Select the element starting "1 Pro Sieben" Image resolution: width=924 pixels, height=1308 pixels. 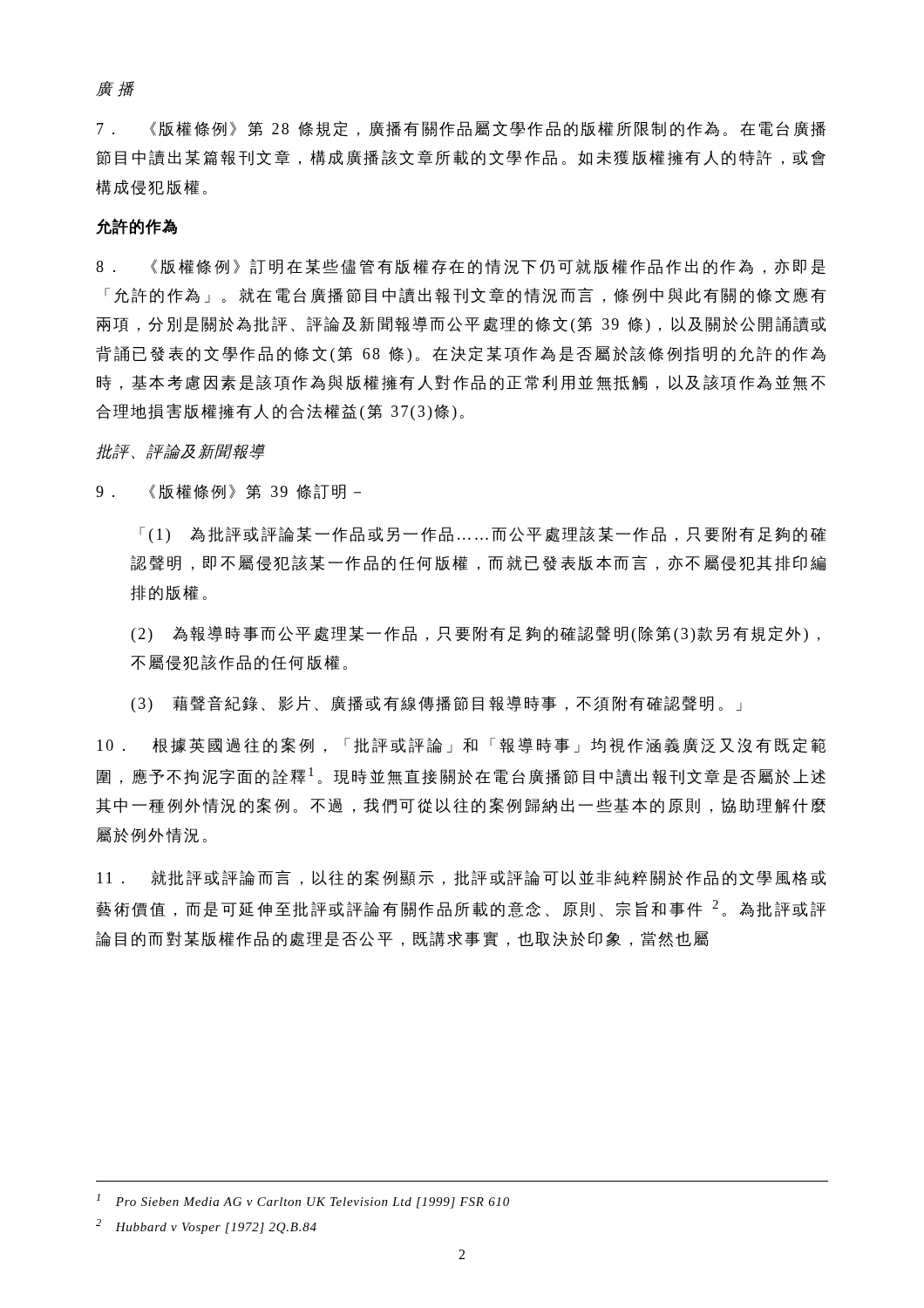coord(303,1200)
